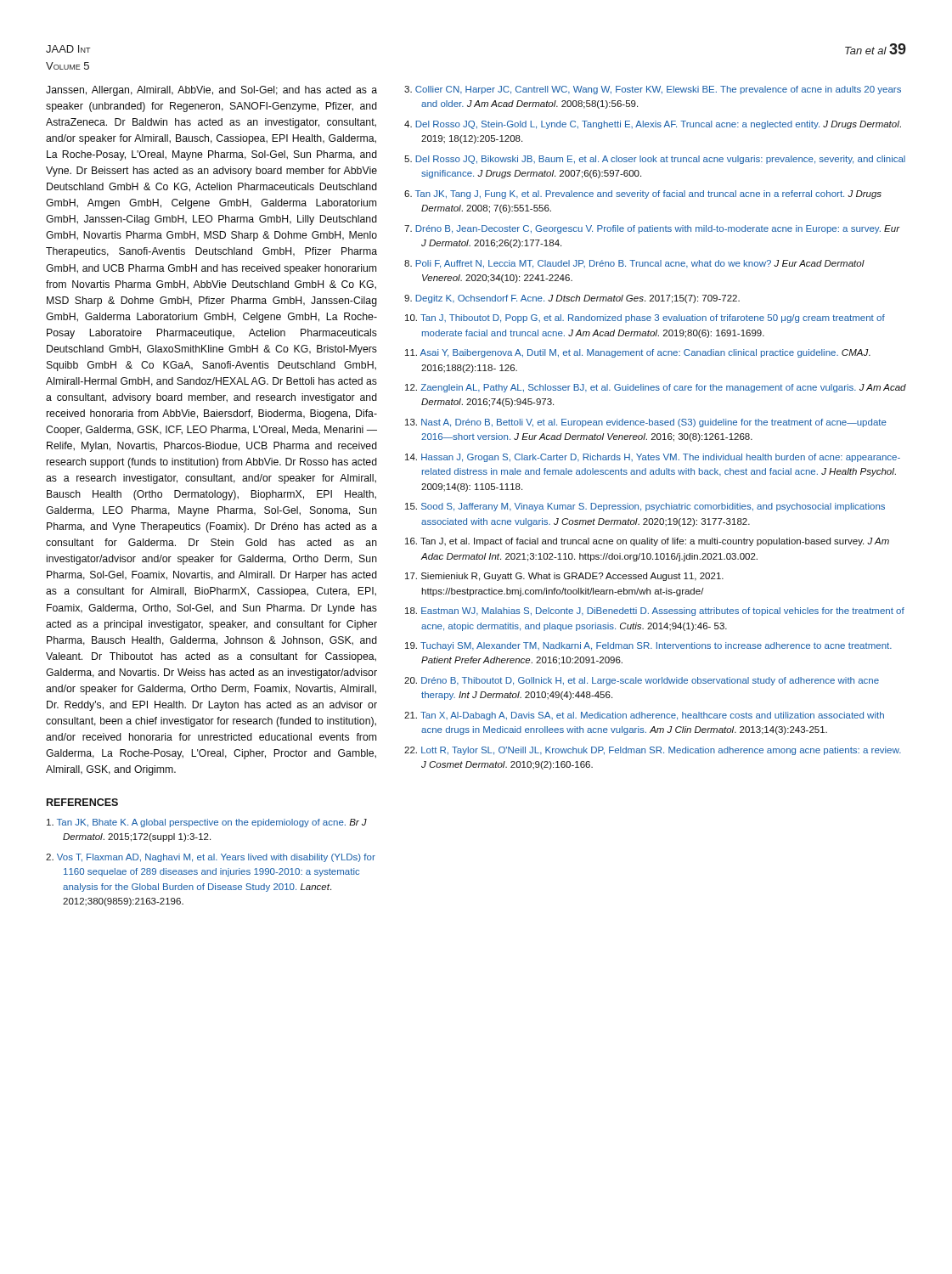This screenshot has width=952, height=1274.
Task: Locate the text starting "22. Lott R,"
Action: pyautogui.click(x=653, y=757)
